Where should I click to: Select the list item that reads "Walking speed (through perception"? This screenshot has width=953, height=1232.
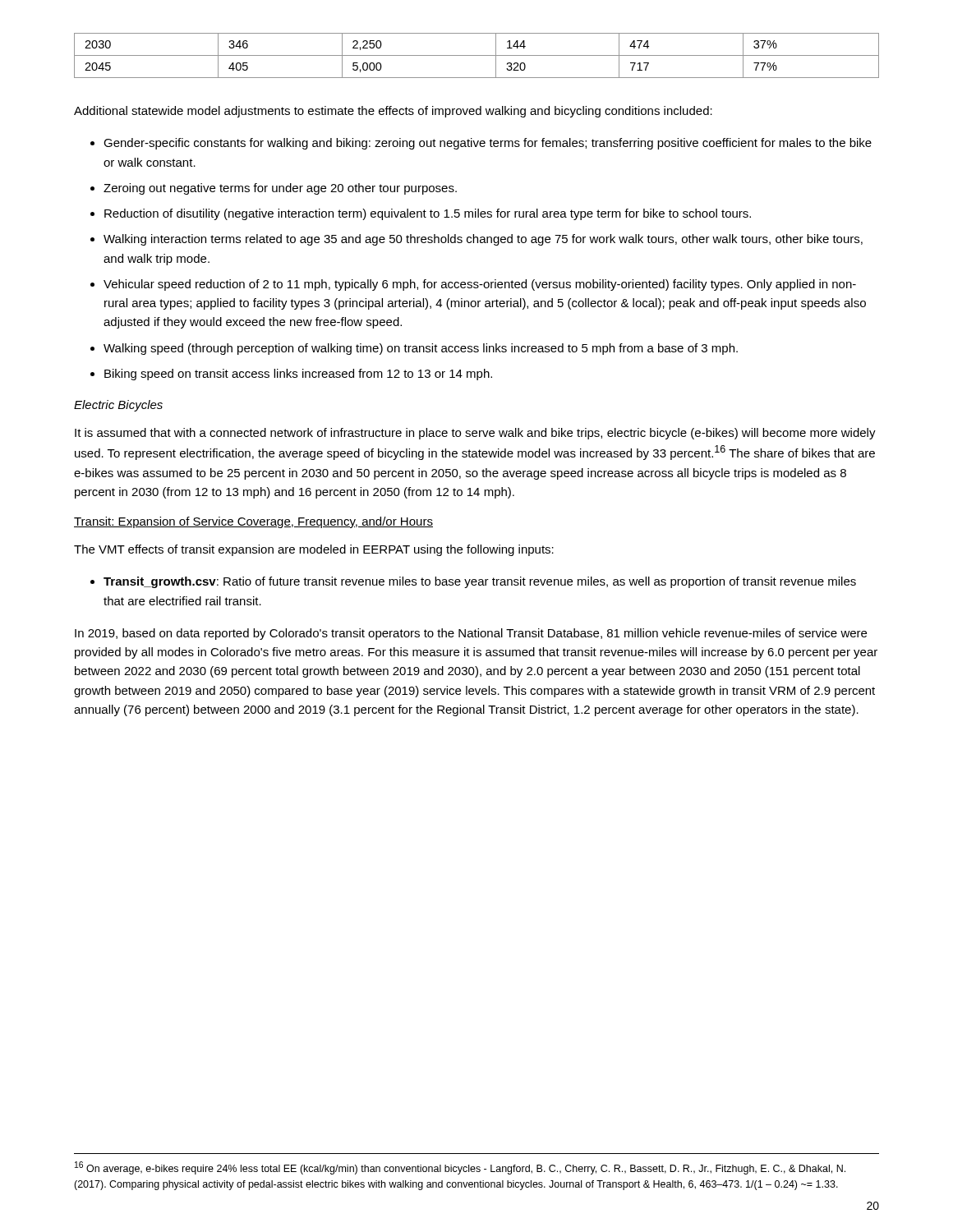coord(421,347)
